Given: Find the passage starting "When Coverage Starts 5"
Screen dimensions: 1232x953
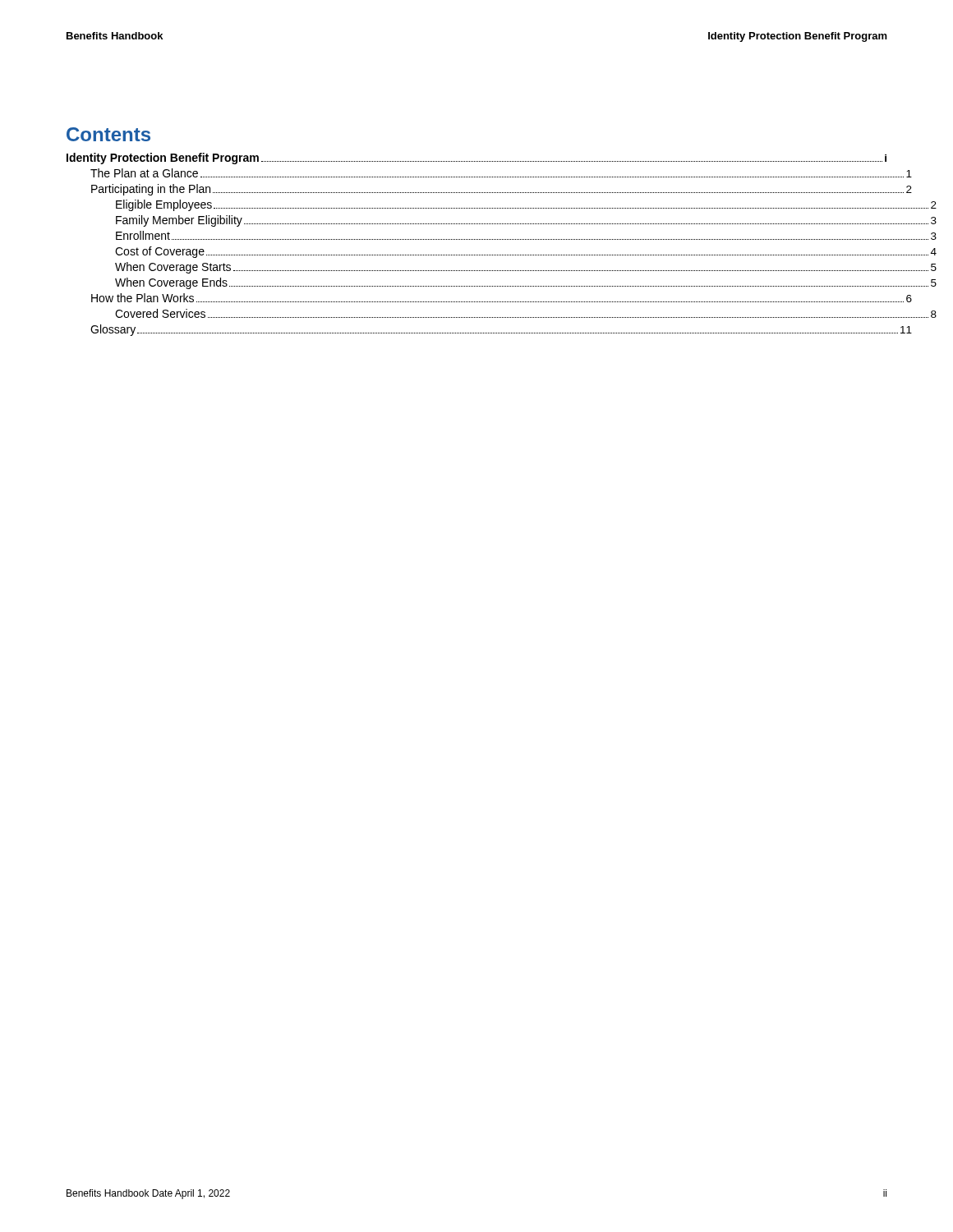Looking at the screenshot, I should 526,267.
